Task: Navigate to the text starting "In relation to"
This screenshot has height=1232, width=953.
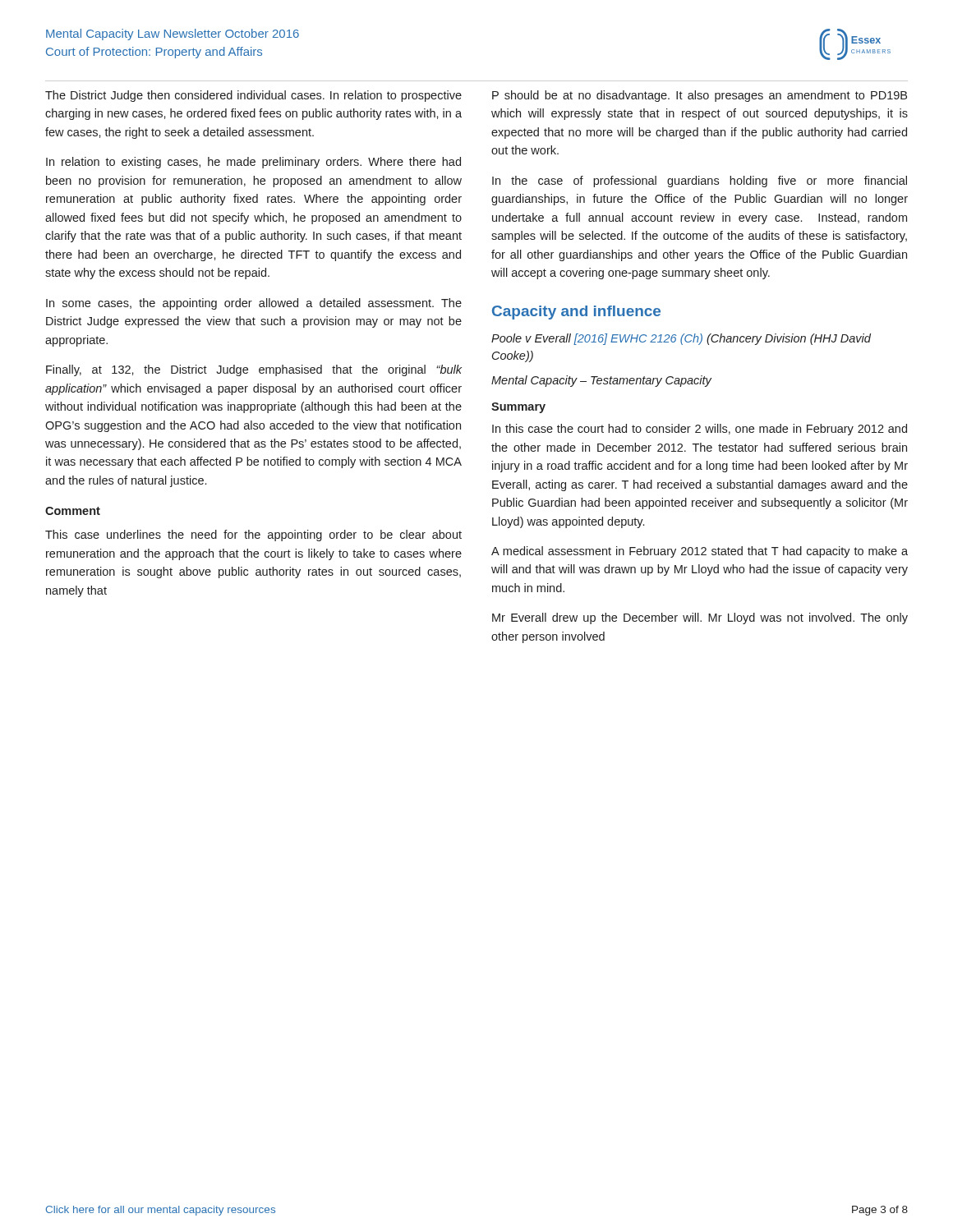Action: pyautogui.click(x=253, y=218)
